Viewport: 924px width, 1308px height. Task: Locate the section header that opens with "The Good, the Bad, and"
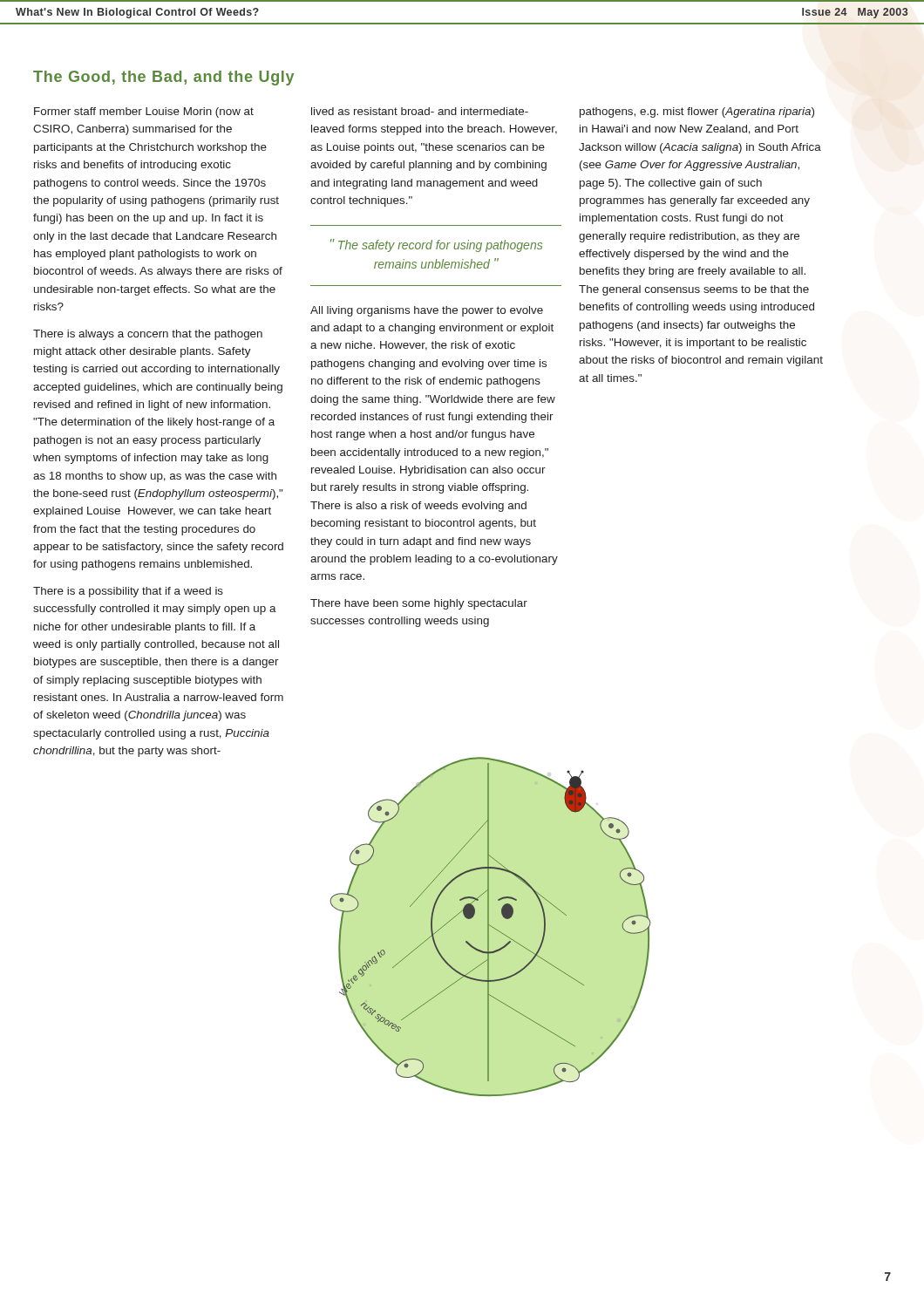164,77
